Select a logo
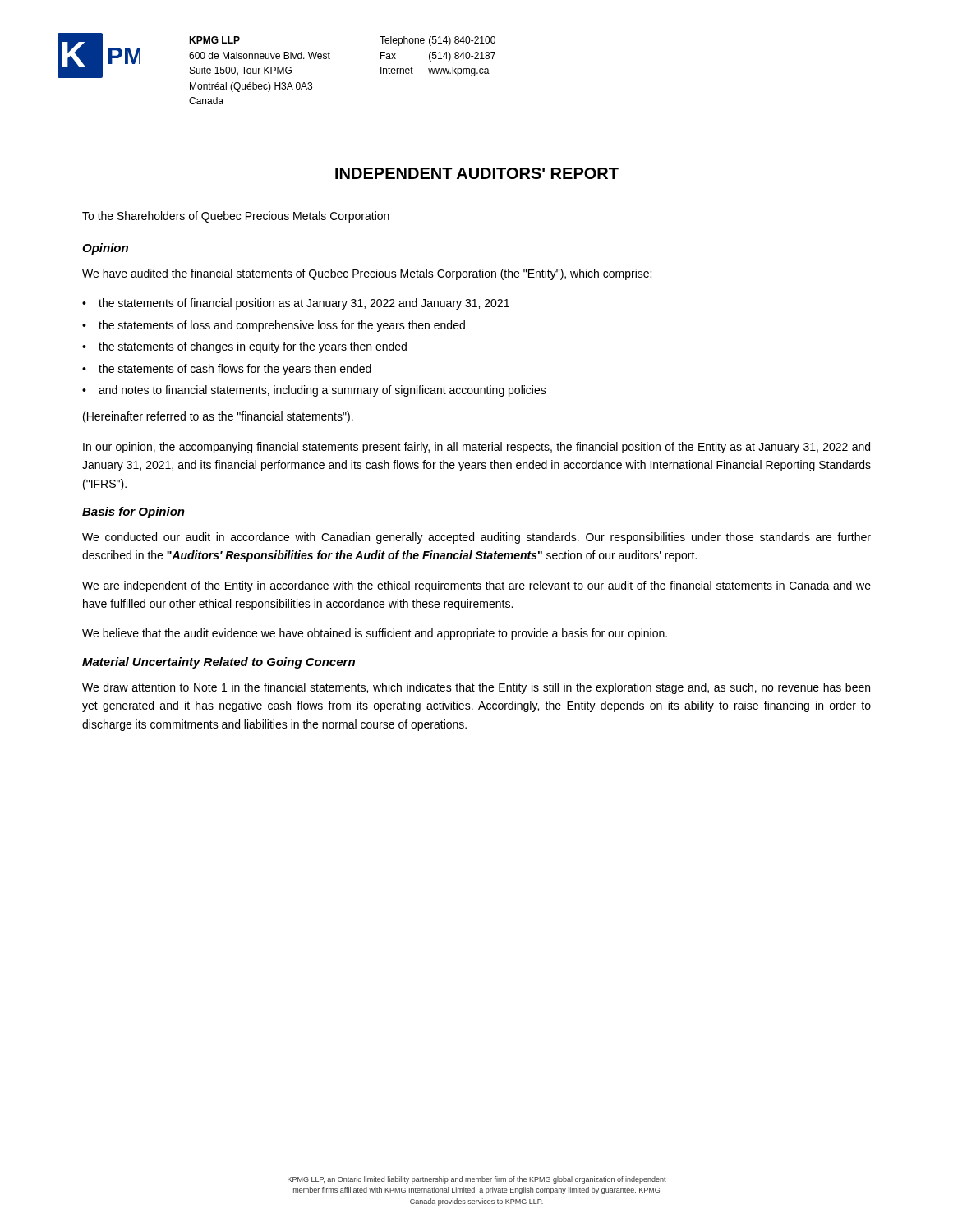The width and height of the screenshot is (953, 1232). click(103, 57)
